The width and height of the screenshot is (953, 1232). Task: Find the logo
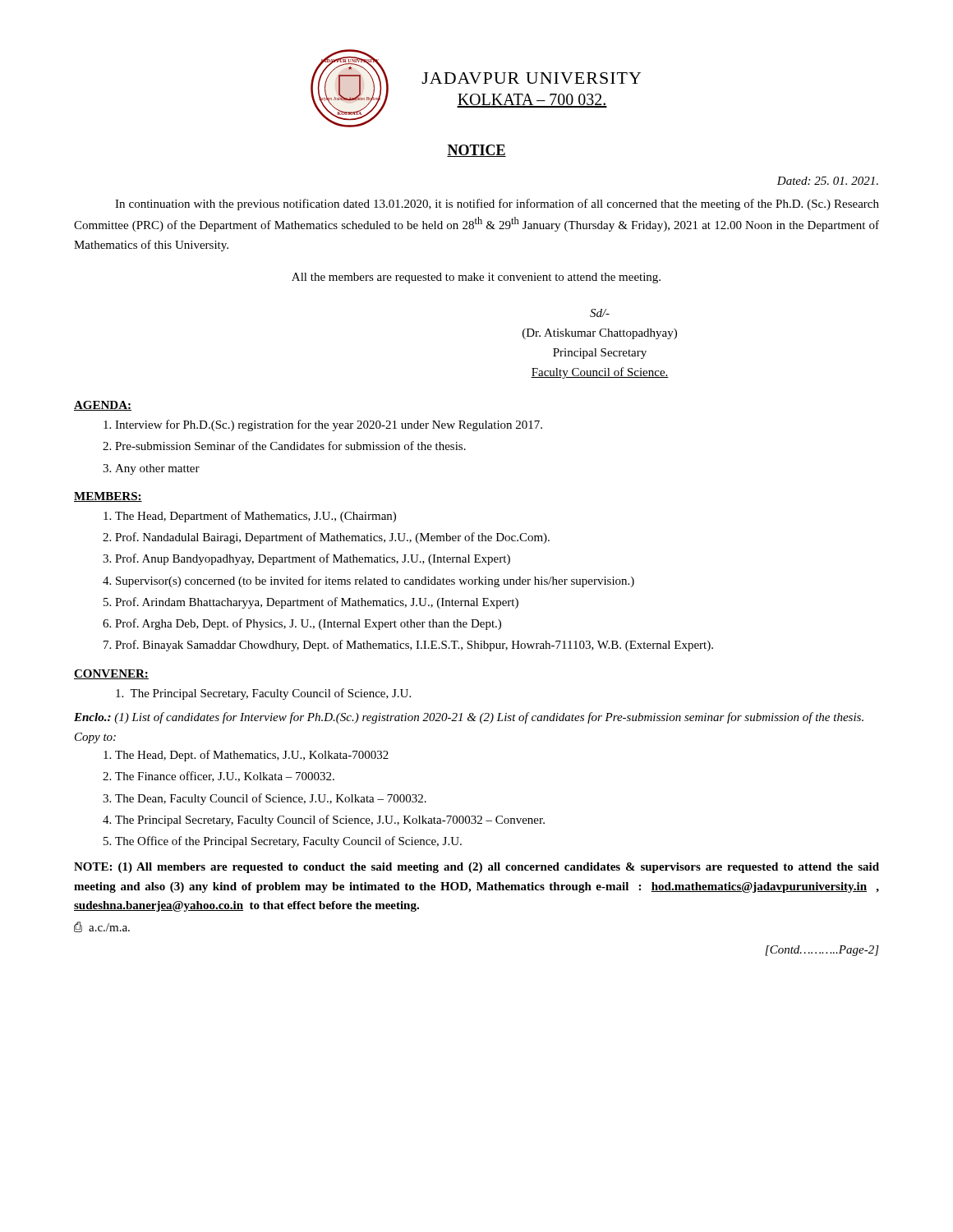pos(350,88)
